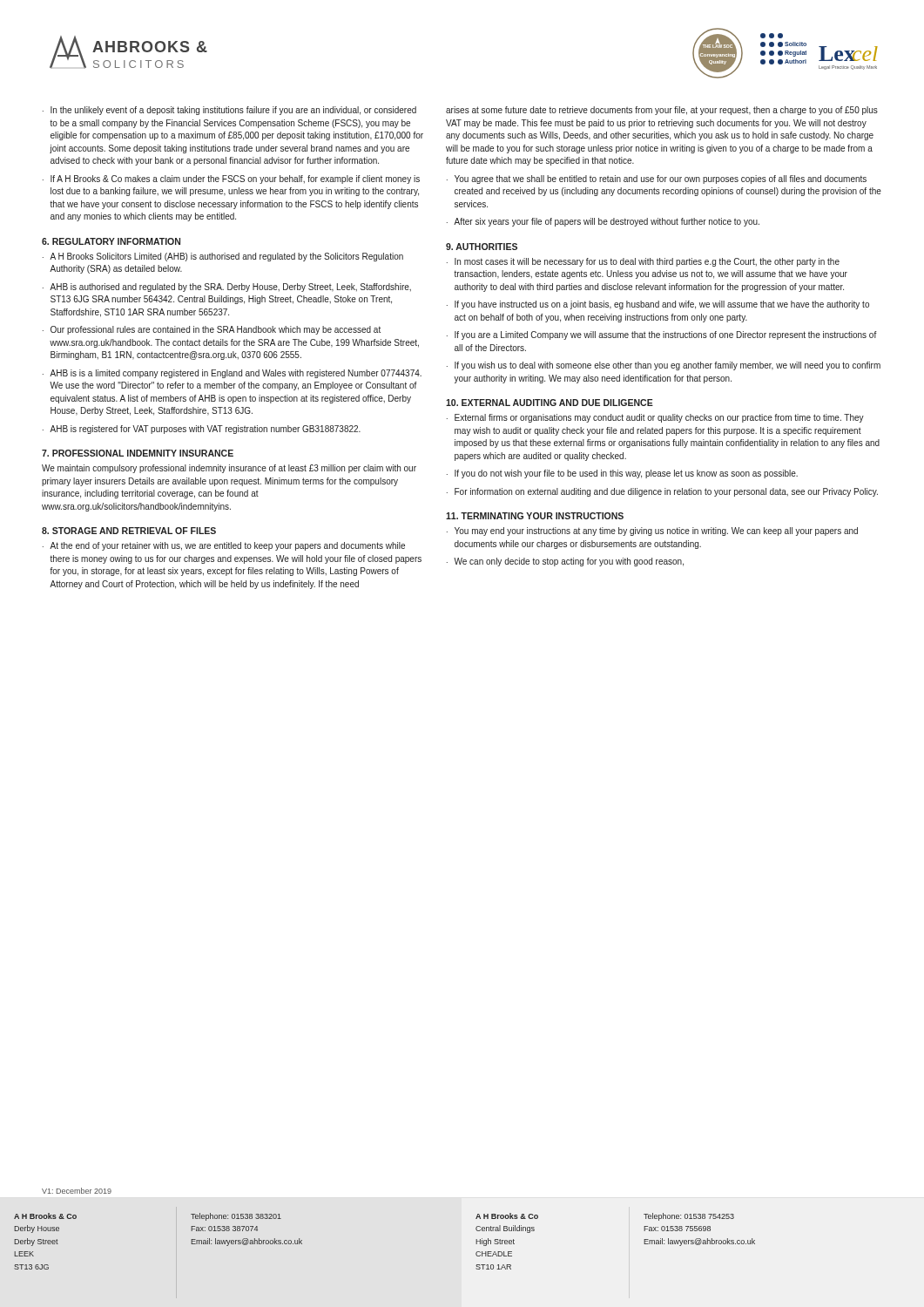Locate the passage starting "· If A H Brooks &"
The width and height of the screenshot is (924, 1307).
pyautogui.click(x=233, y=198)
